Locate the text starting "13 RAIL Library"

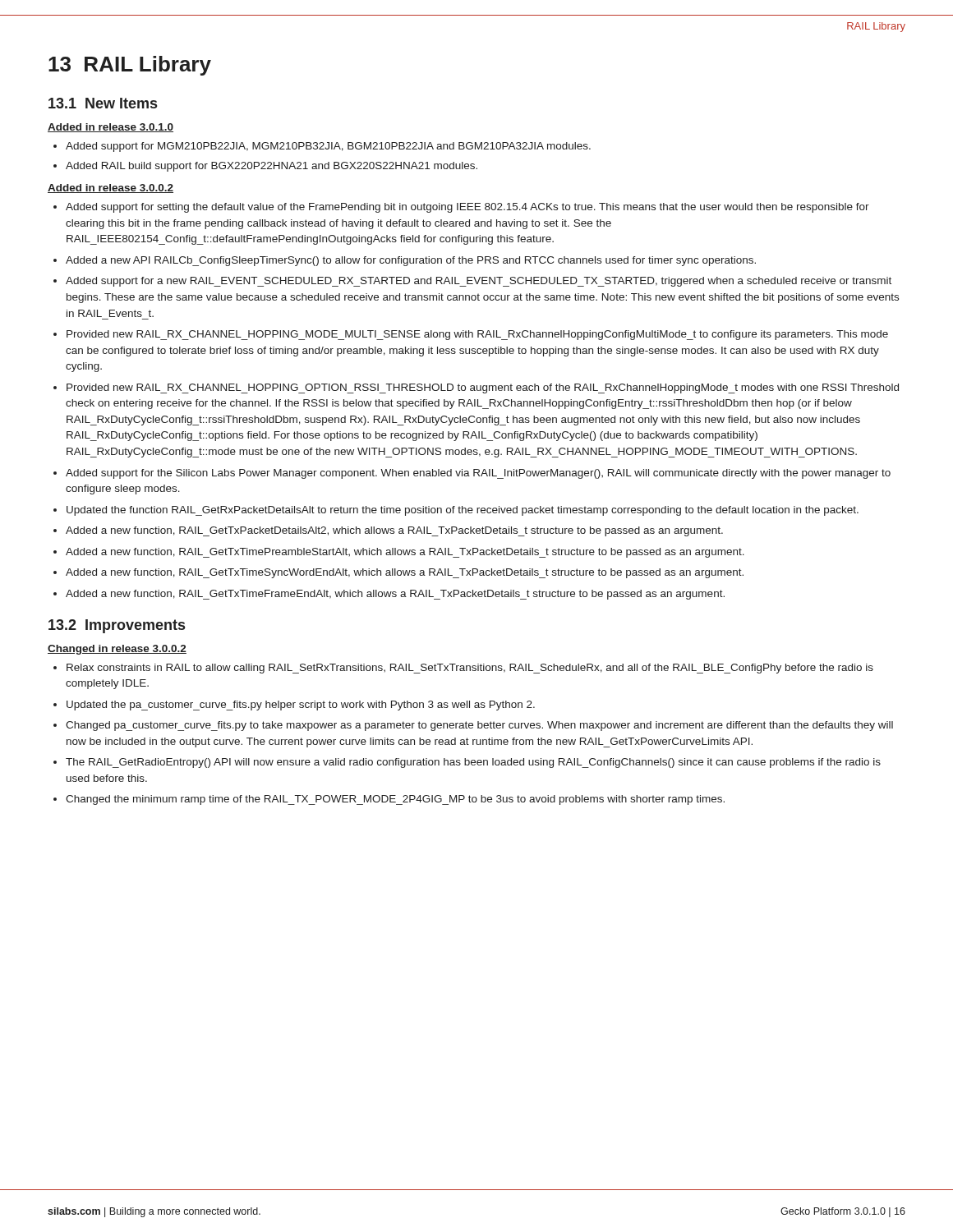coord(130,66)
